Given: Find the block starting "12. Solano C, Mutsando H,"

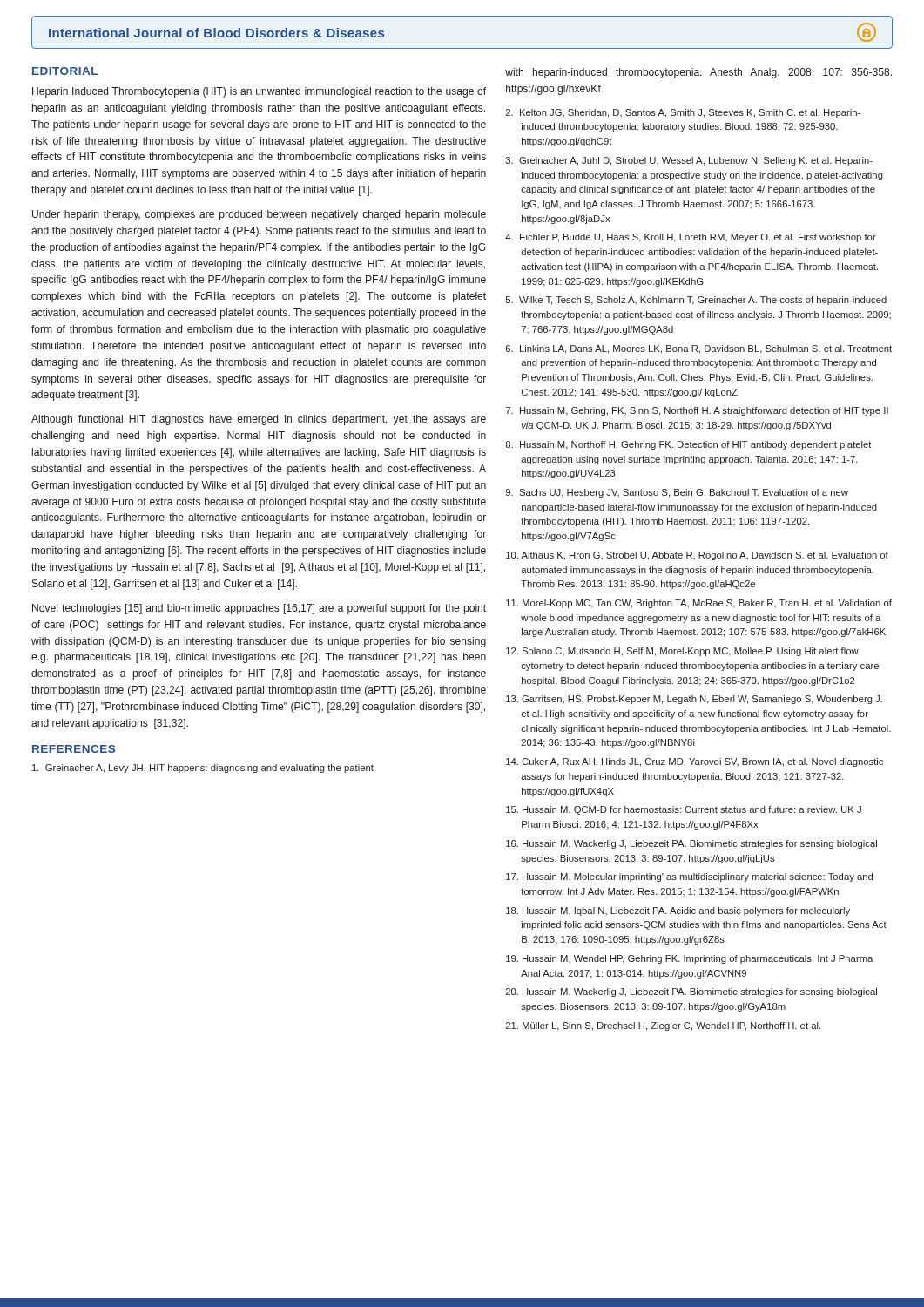Looking at the screenshot, I should [692, 666].
